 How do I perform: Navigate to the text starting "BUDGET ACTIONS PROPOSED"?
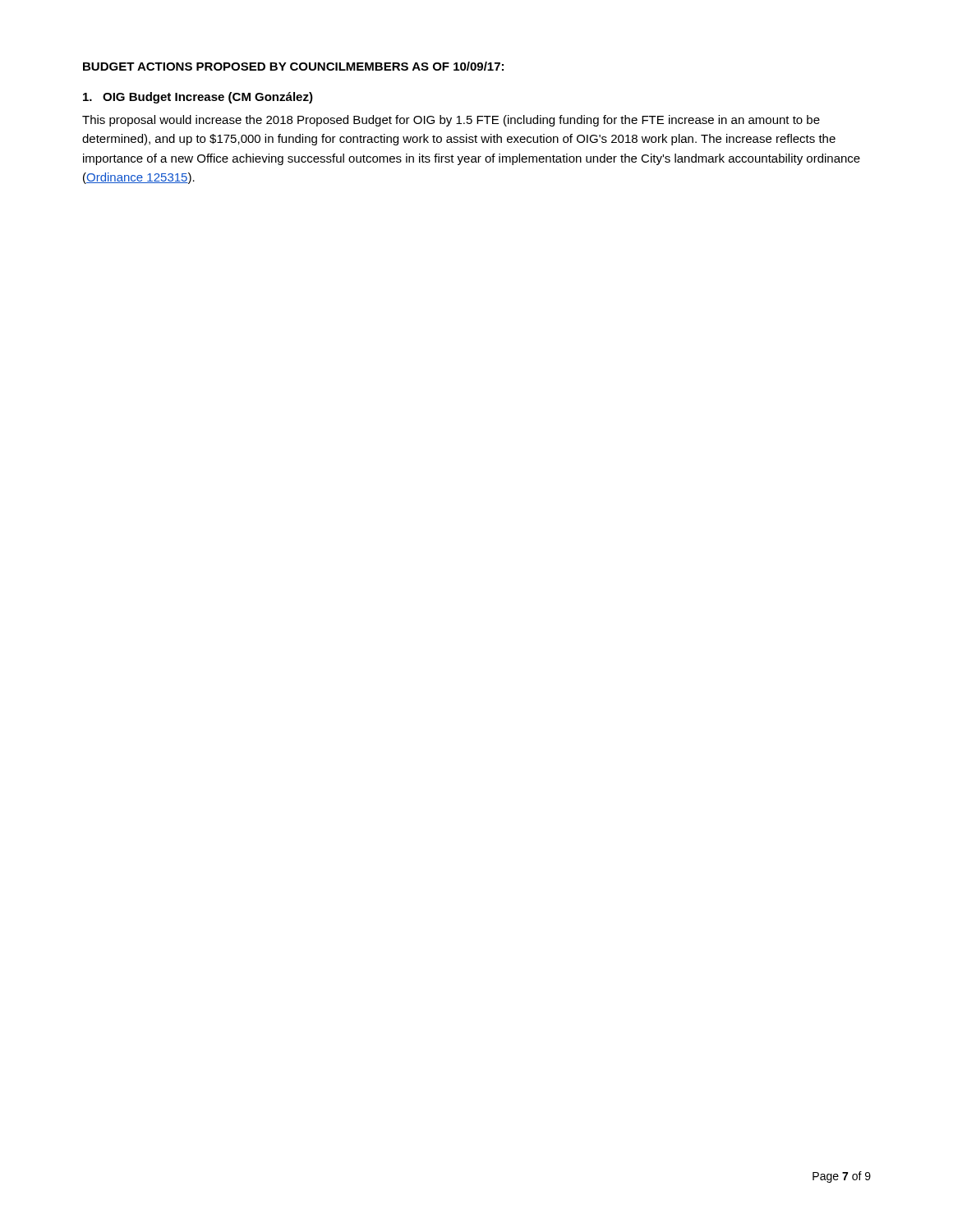point(294,66)
